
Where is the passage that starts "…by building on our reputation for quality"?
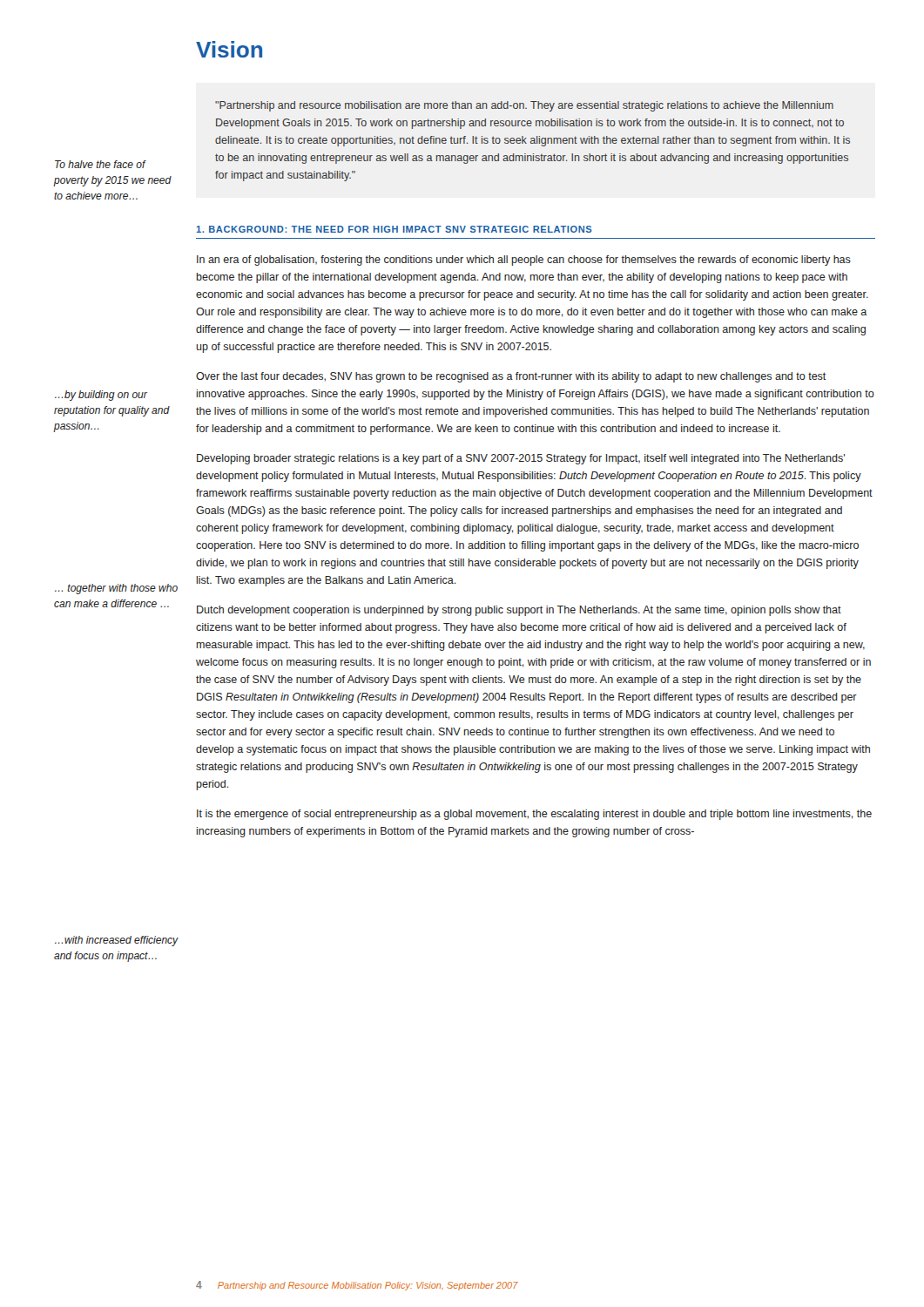click(117, 410)
